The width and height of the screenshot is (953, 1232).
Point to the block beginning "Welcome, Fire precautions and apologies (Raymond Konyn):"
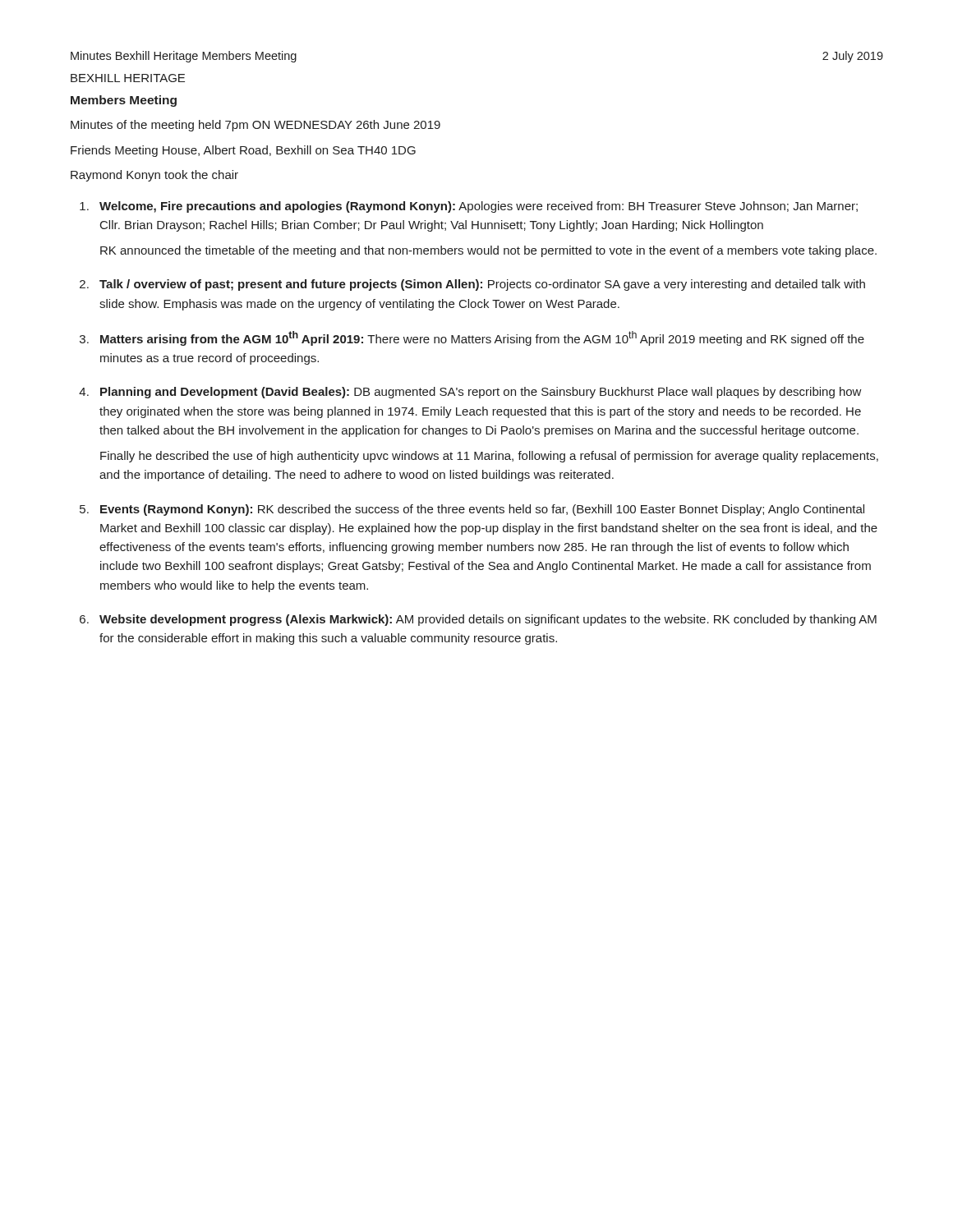[x=476, y=228]
